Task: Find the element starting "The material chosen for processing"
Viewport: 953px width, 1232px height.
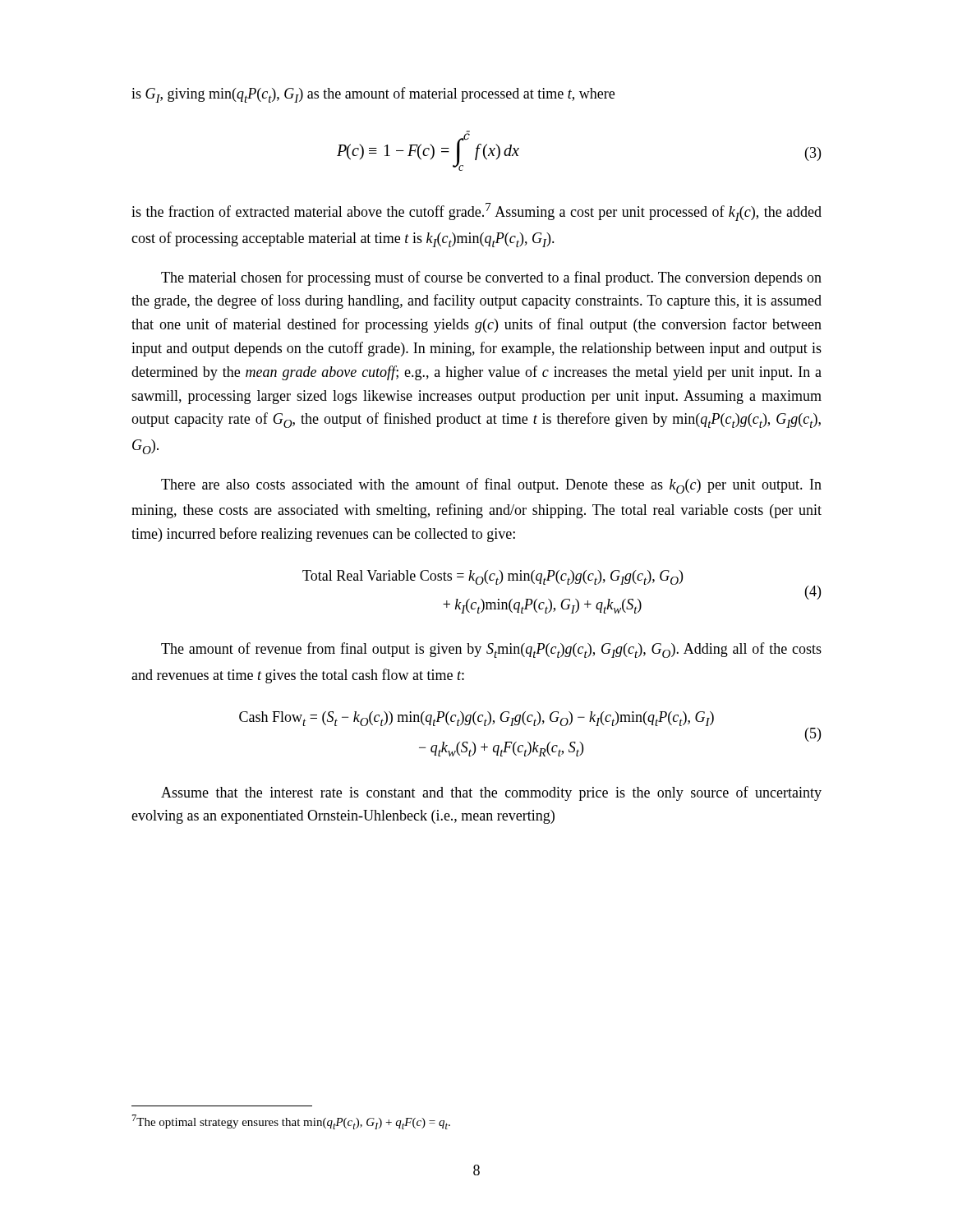Action: point(476,363)
